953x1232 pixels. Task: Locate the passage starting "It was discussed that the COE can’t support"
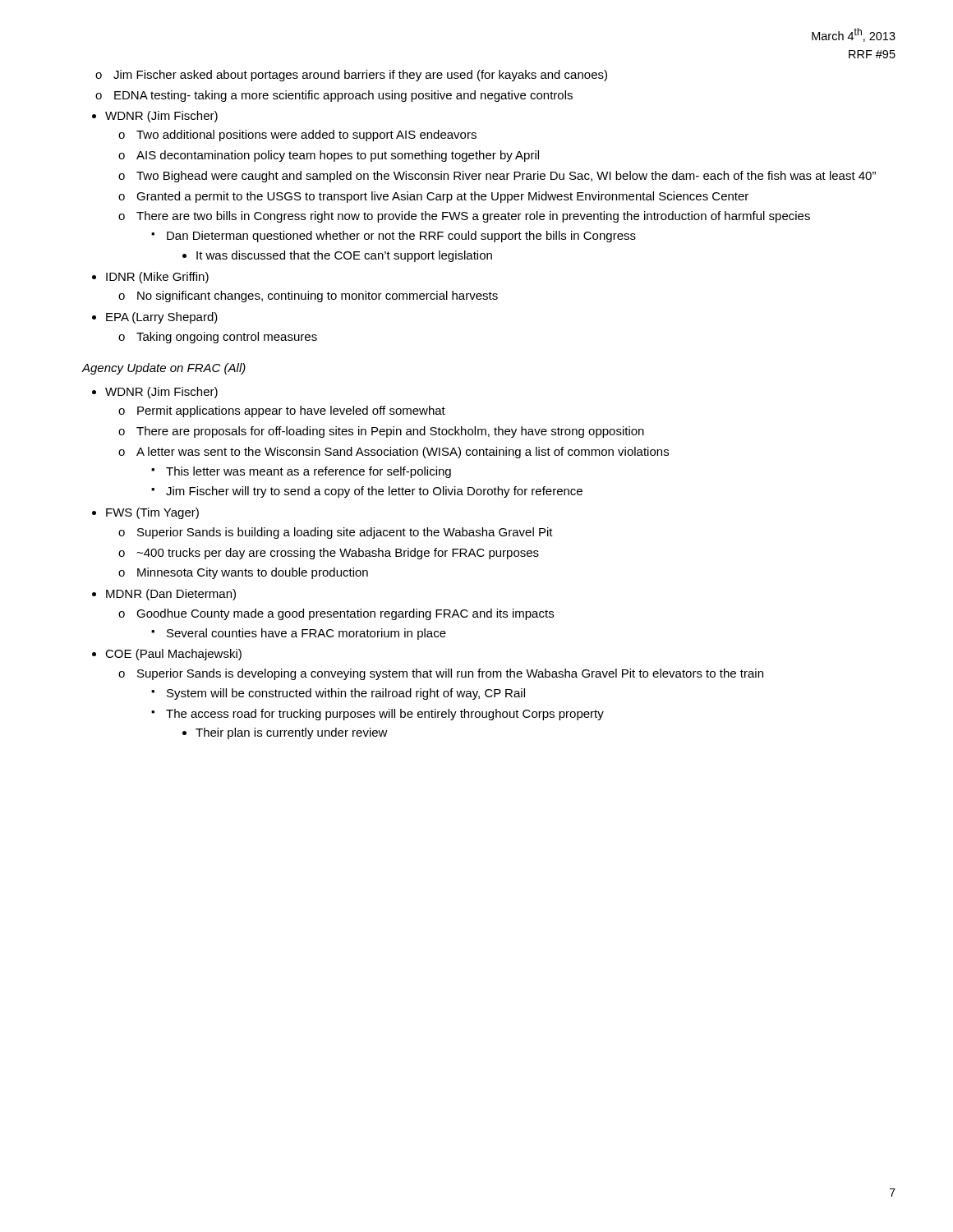(344, 255)
